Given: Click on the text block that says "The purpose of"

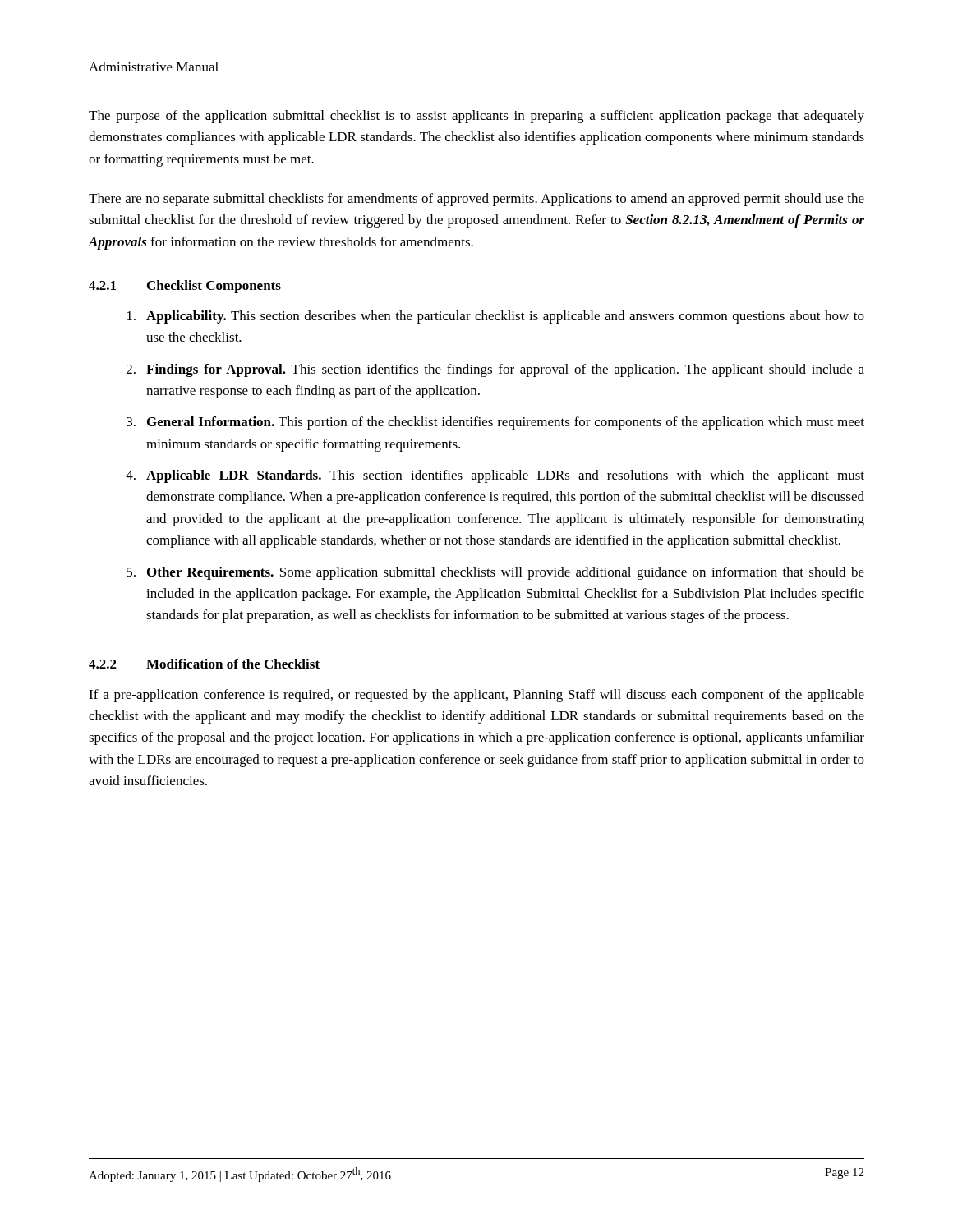Looking at the screenshot, I should click(x=476, y=137).
